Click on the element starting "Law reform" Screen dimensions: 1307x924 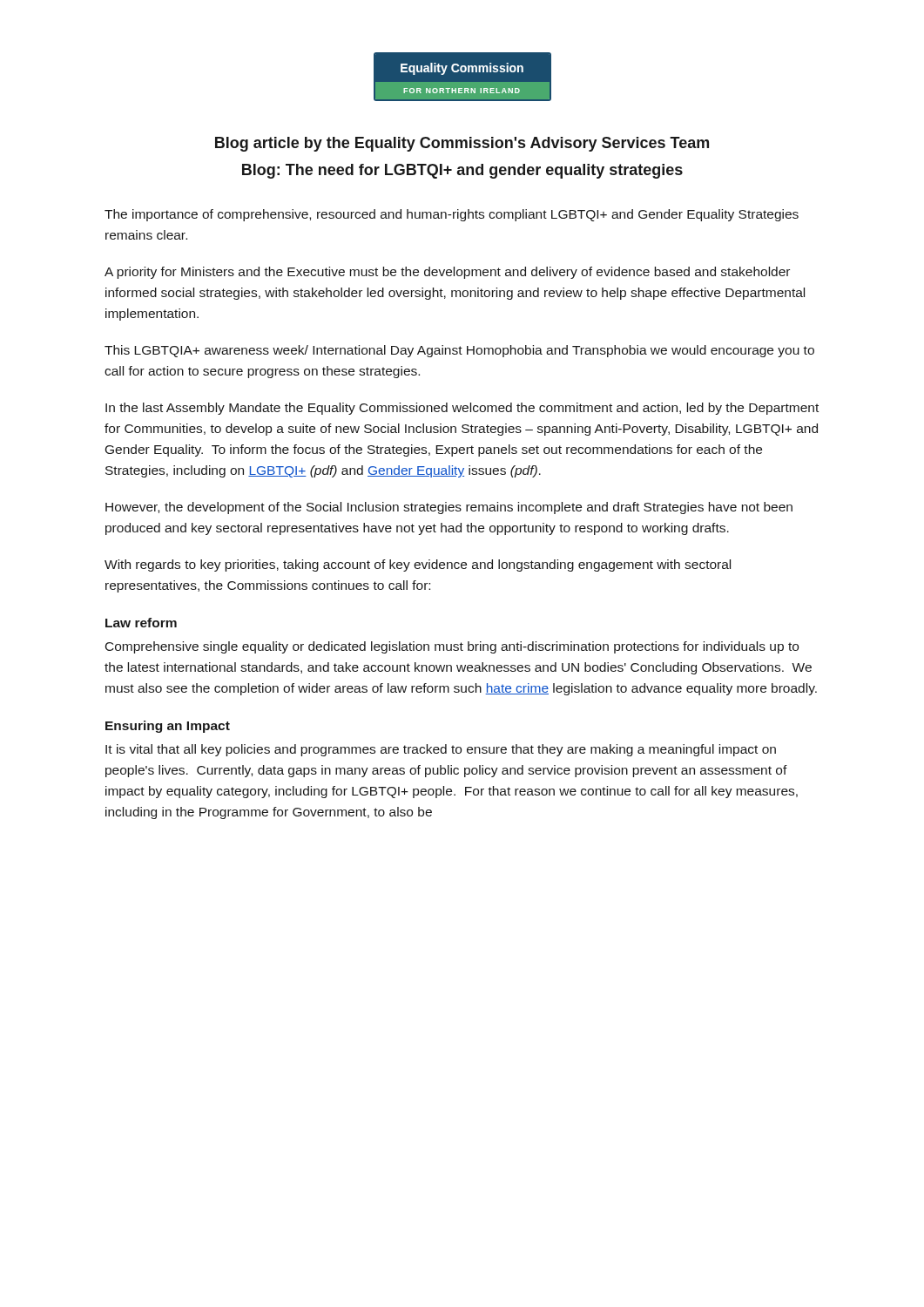tap(141, 623)
